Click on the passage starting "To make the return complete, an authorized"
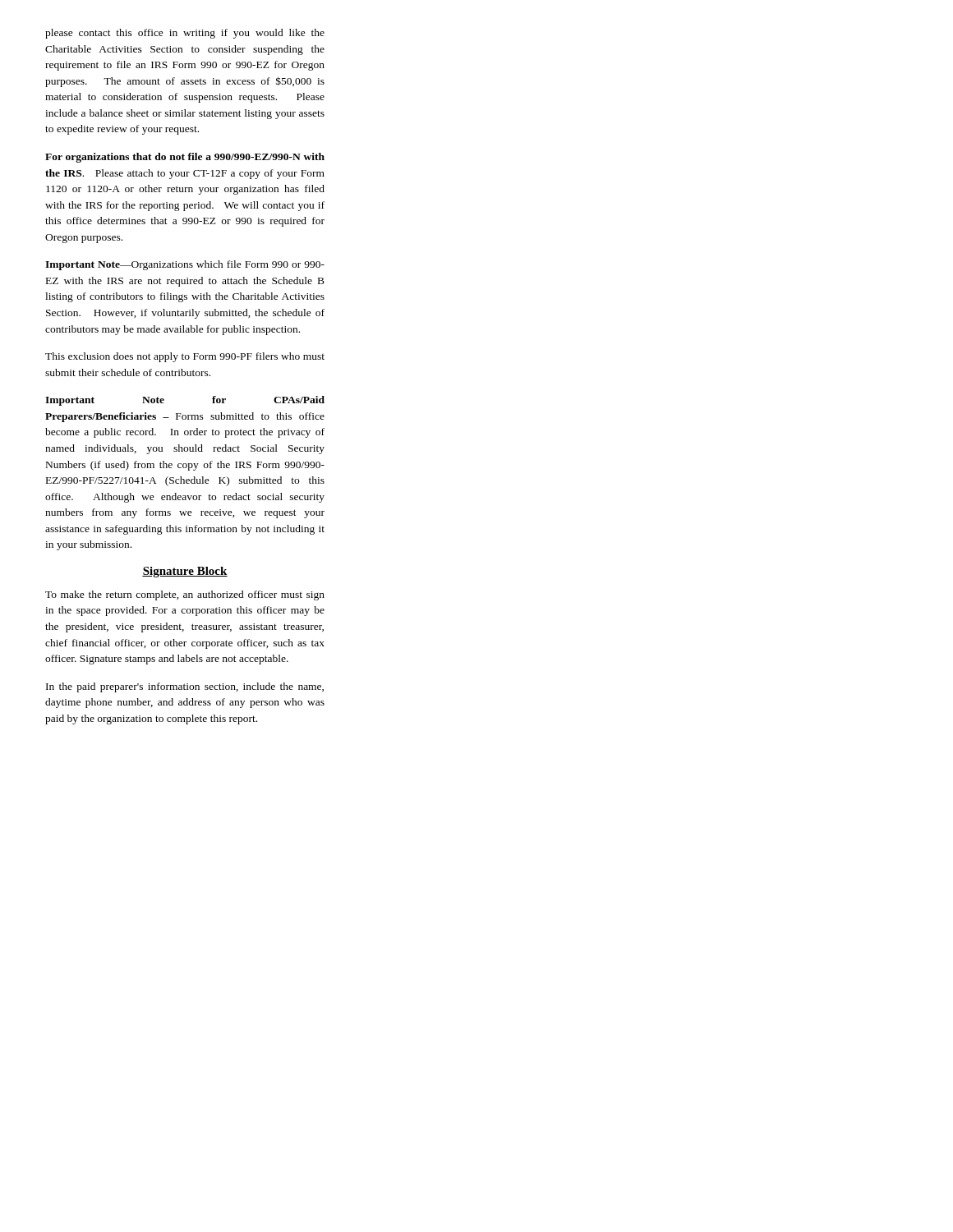Image resolution: width=953 pixels, height=1232 pixels. pyautogui.click(x=185, y=626)
